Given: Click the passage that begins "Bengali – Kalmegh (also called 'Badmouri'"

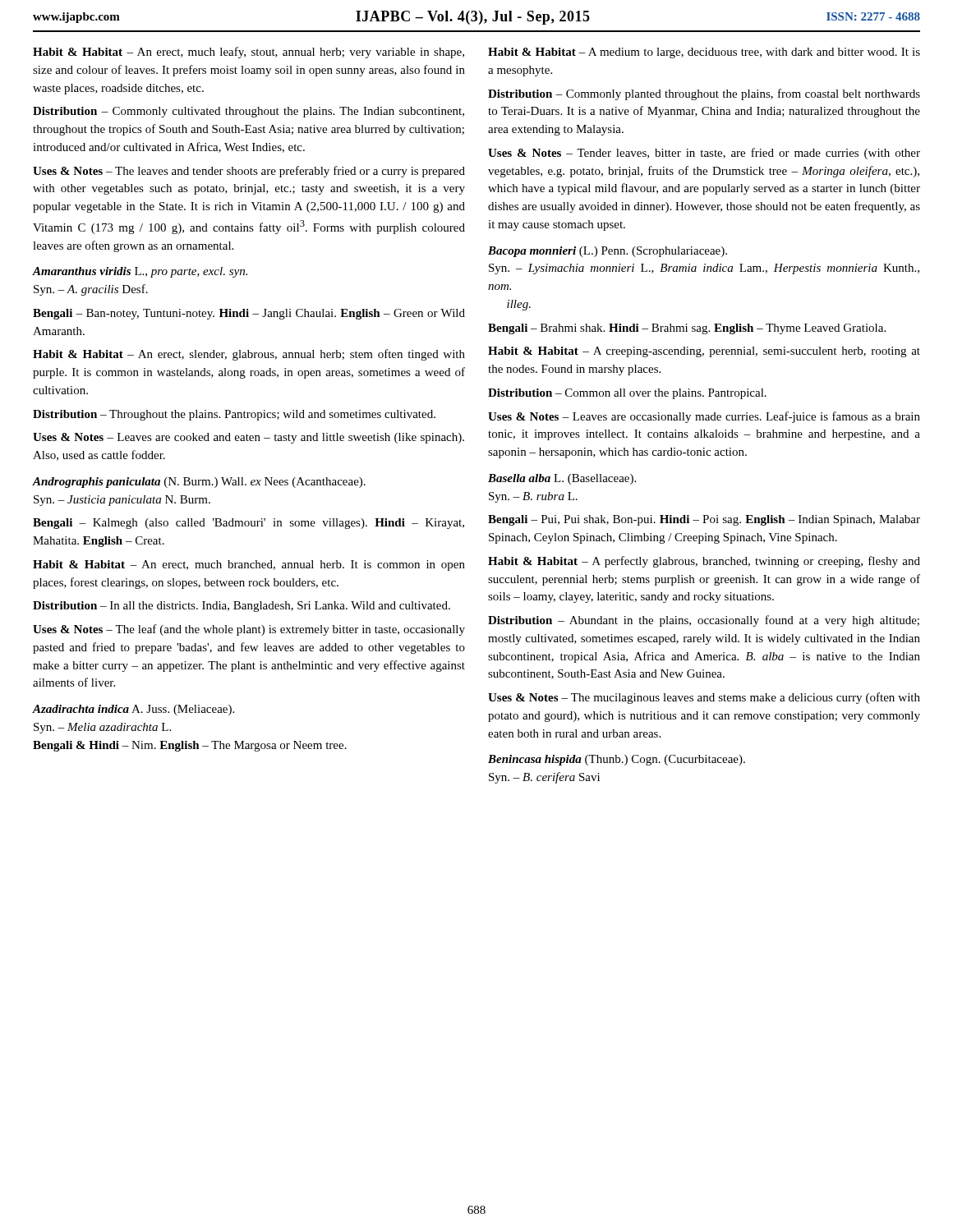Looking at the screenshot, I should coord(249,532).
